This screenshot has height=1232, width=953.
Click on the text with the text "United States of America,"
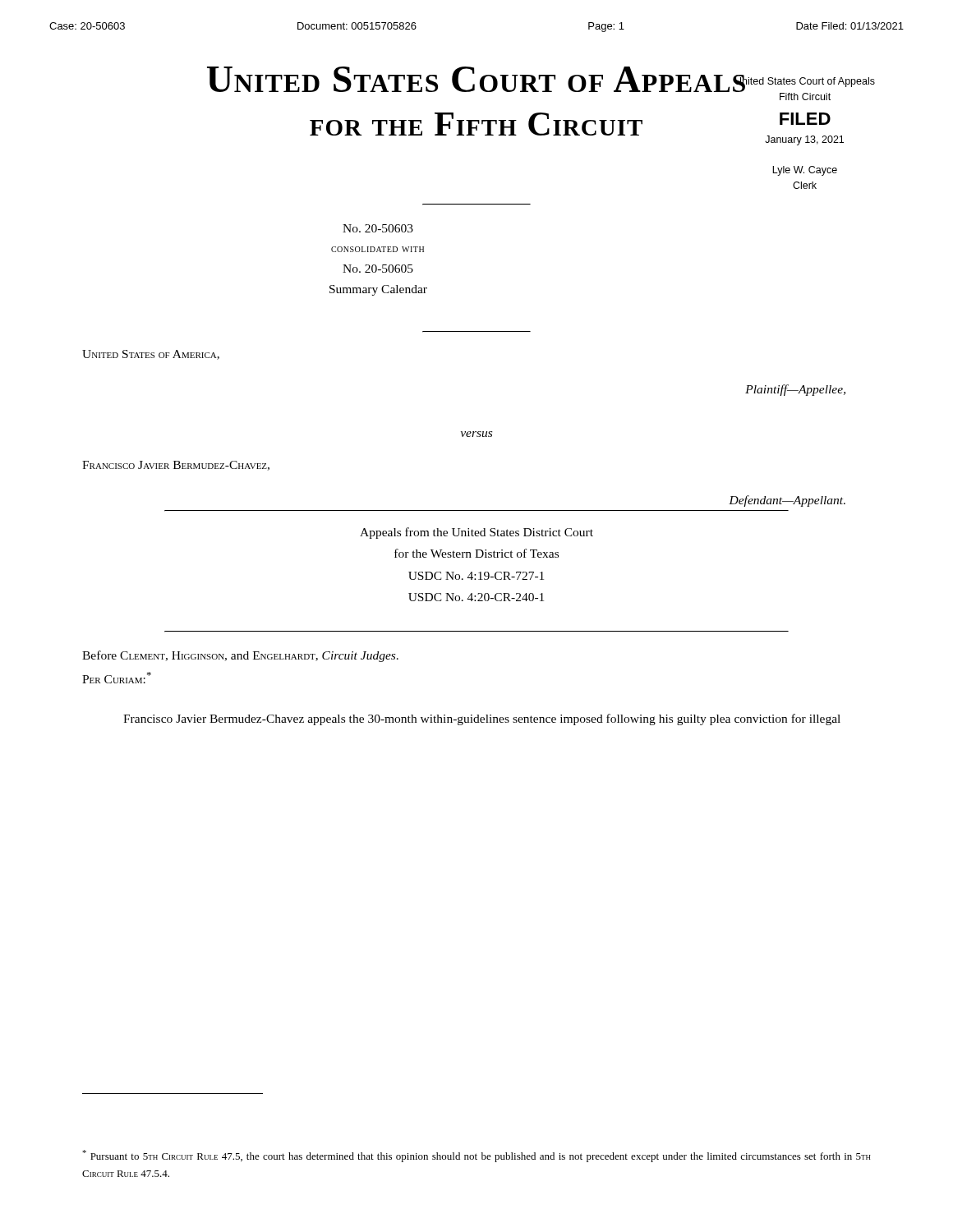click(151, 354)
